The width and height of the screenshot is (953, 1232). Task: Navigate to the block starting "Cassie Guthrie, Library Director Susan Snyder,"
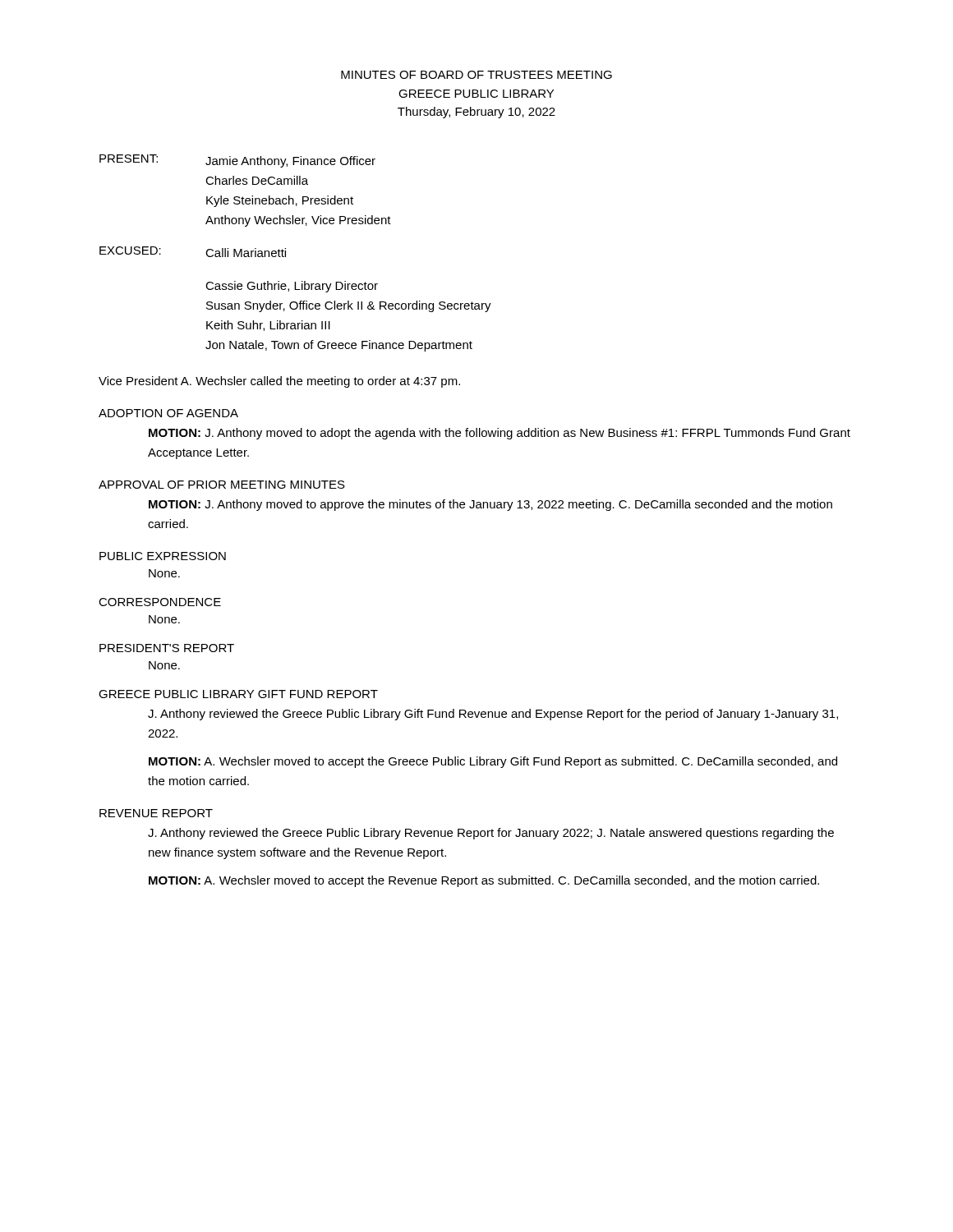(x=348, y=315)
